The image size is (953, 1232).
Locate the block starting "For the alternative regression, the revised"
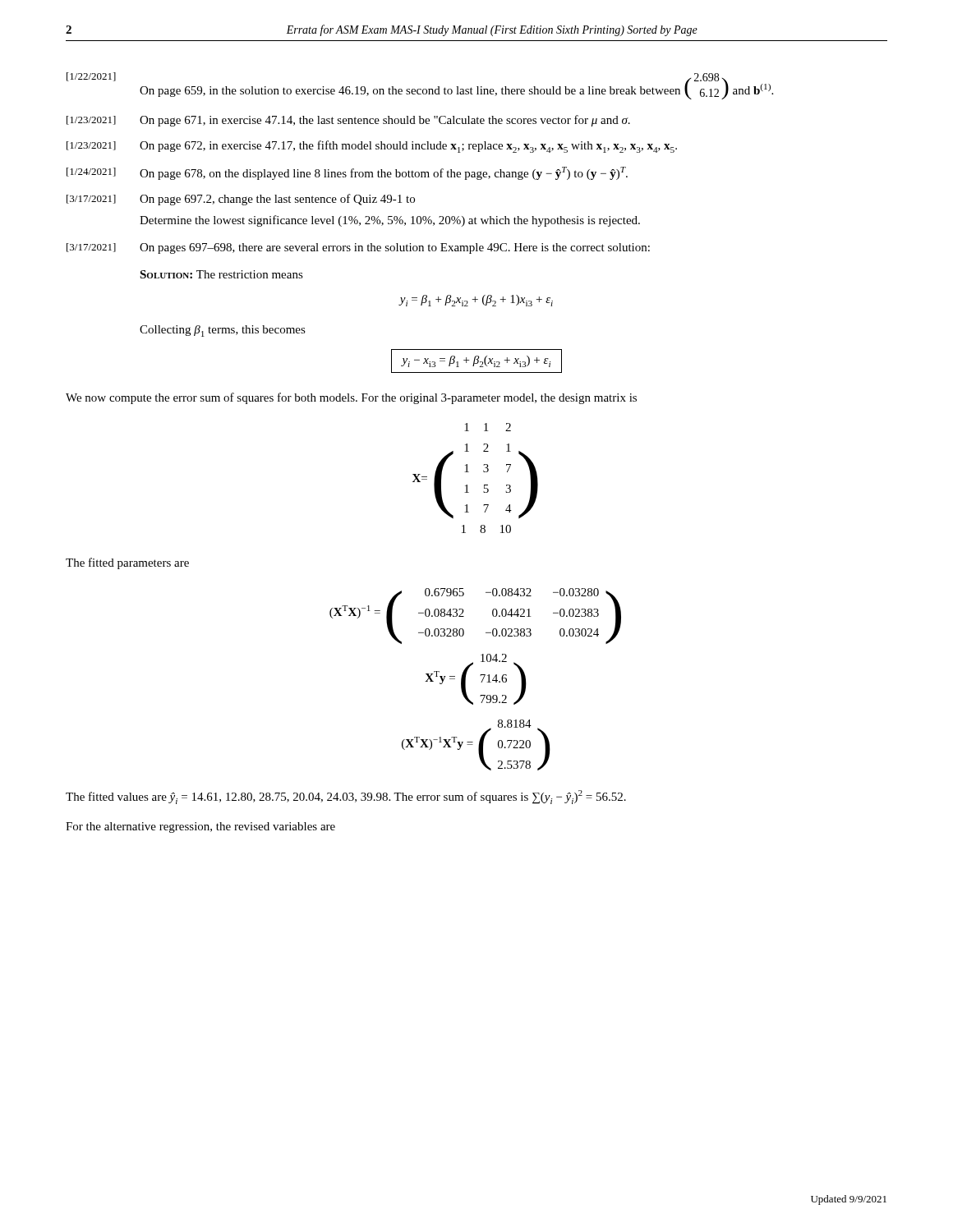201,826
